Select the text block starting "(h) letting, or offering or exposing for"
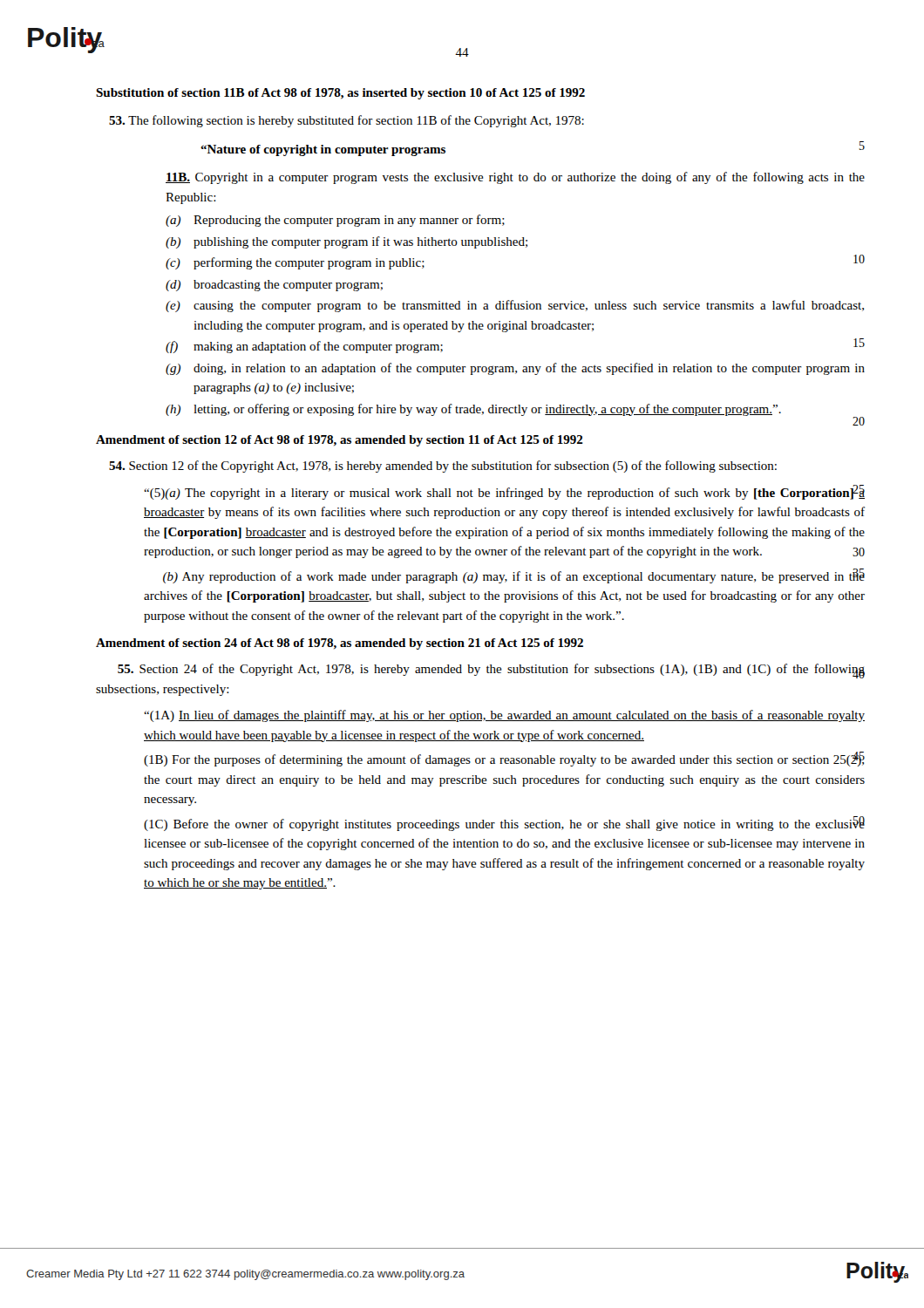 click(x=515, y=409)
